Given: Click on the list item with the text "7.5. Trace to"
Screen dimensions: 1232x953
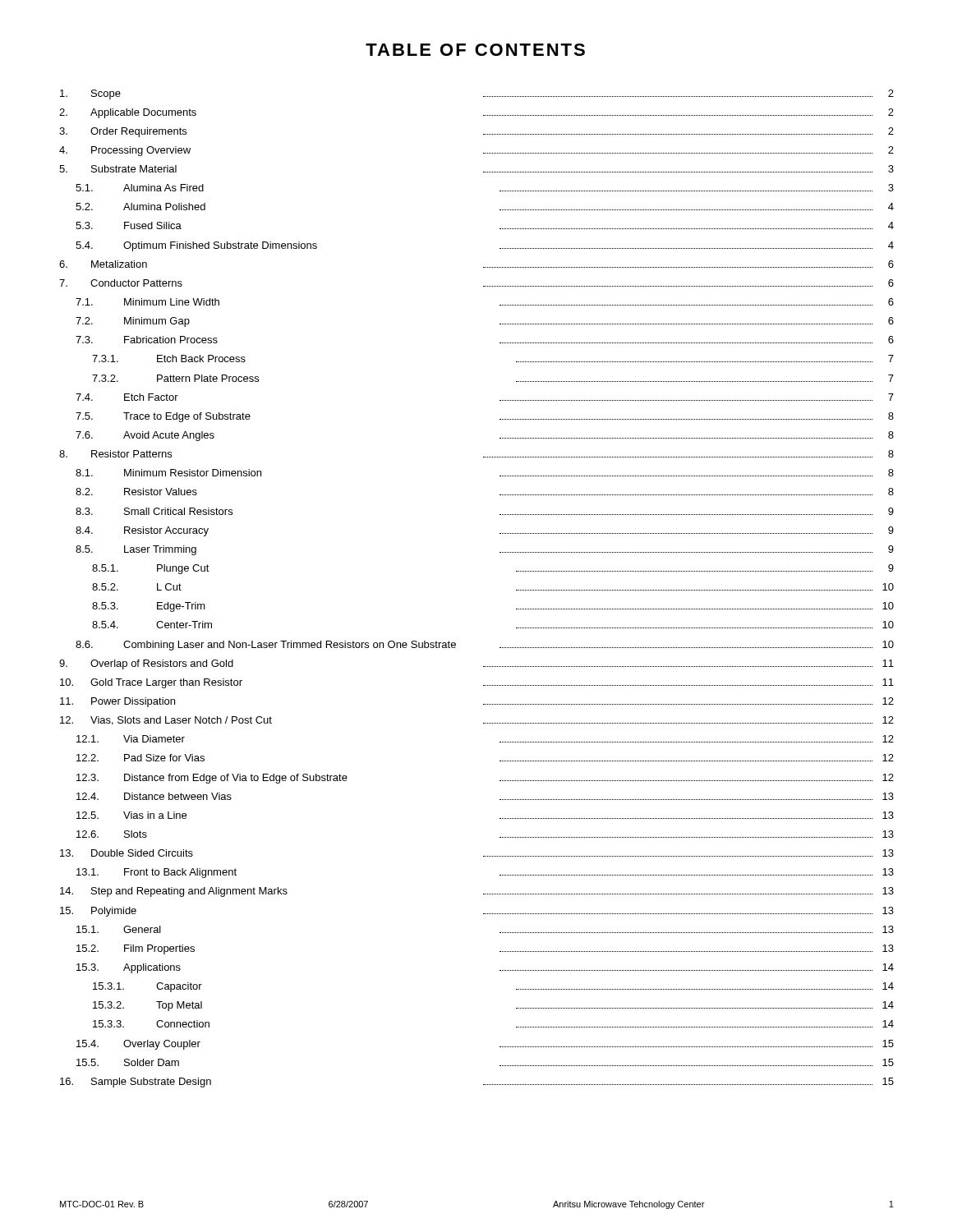Looking at the screenshot, I should click(187, 417).
